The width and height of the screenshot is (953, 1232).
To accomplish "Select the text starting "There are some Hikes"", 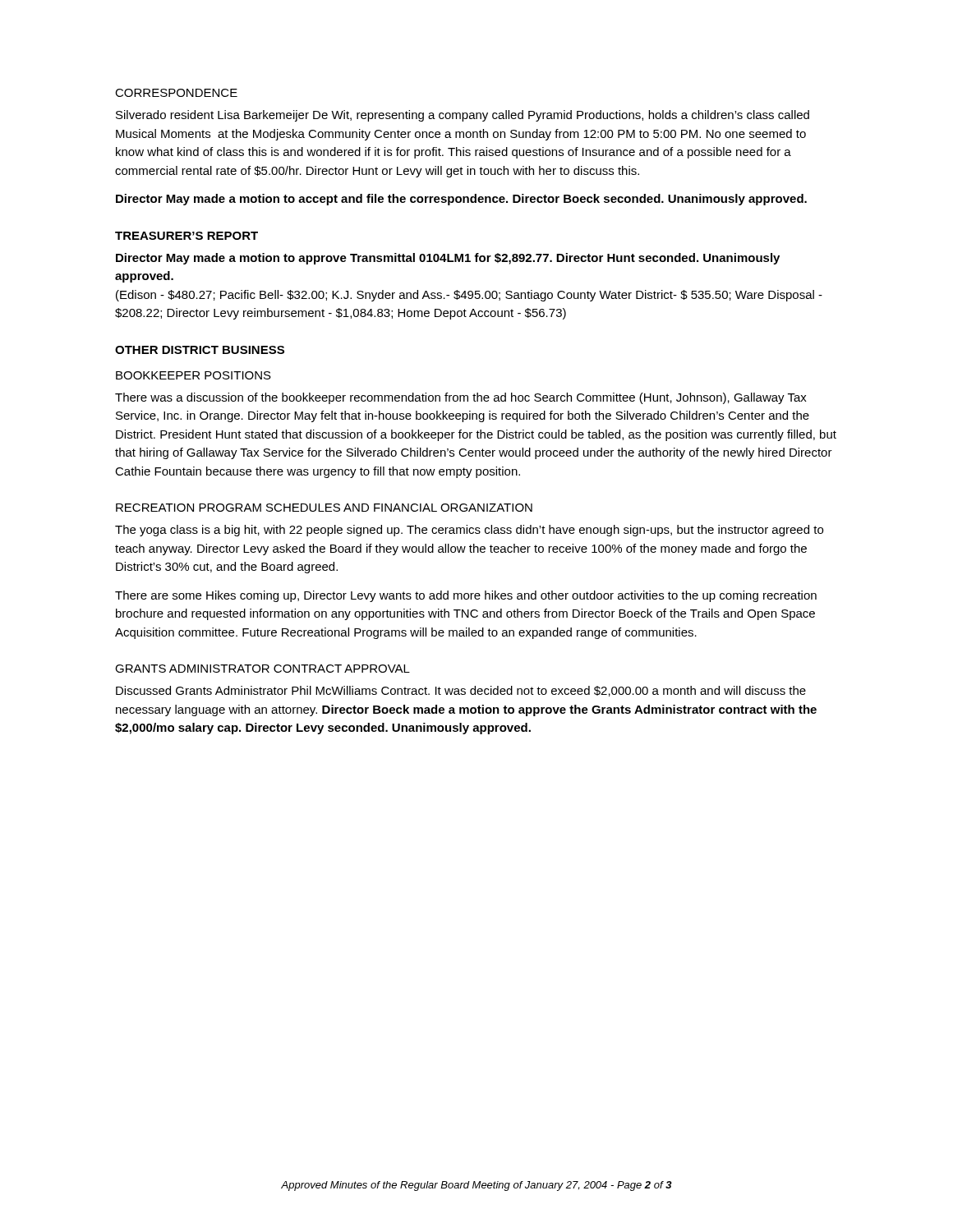I will click(466, 613).
